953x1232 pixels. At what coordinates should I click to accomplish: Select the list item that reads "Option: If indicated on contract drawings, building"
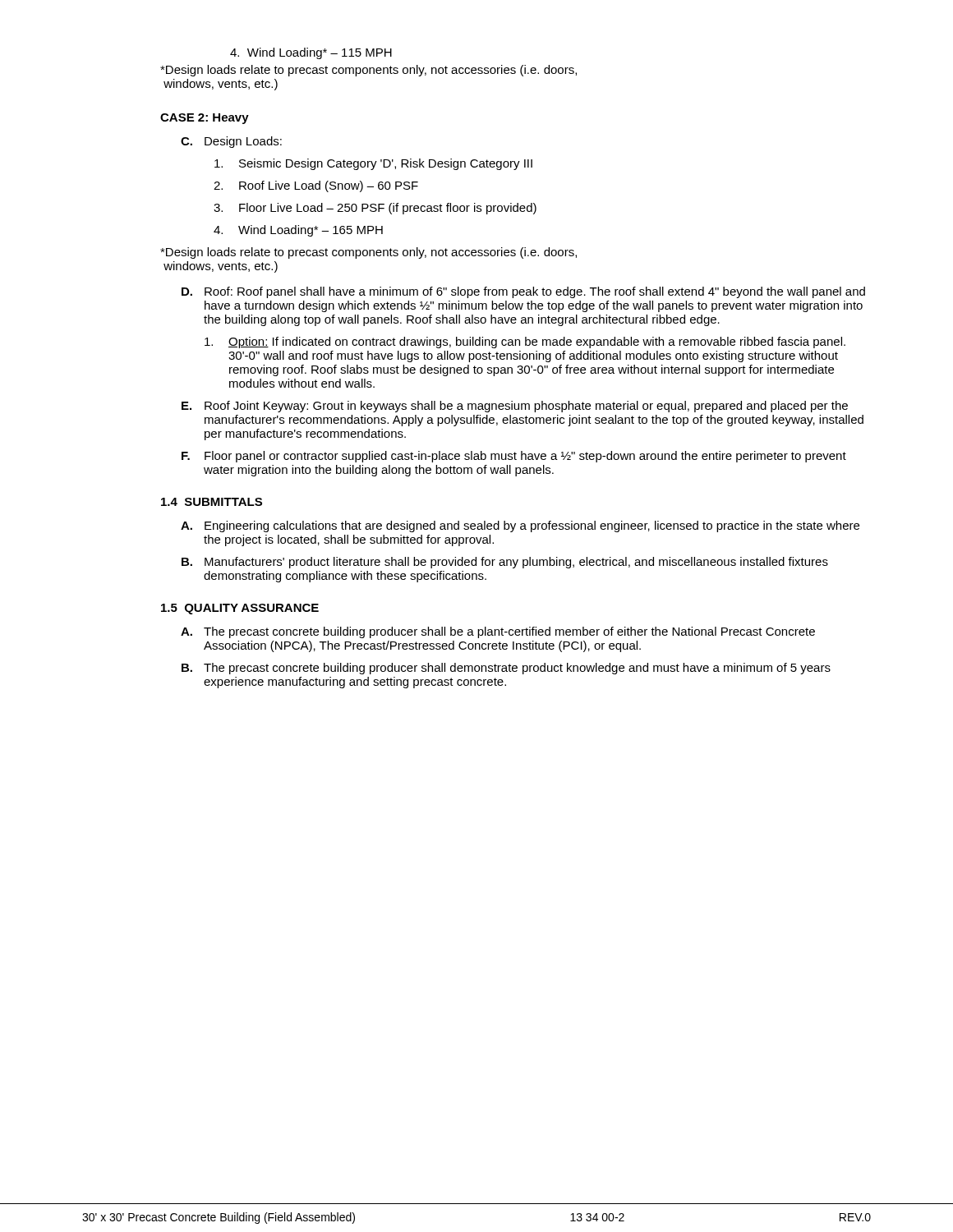537,362
